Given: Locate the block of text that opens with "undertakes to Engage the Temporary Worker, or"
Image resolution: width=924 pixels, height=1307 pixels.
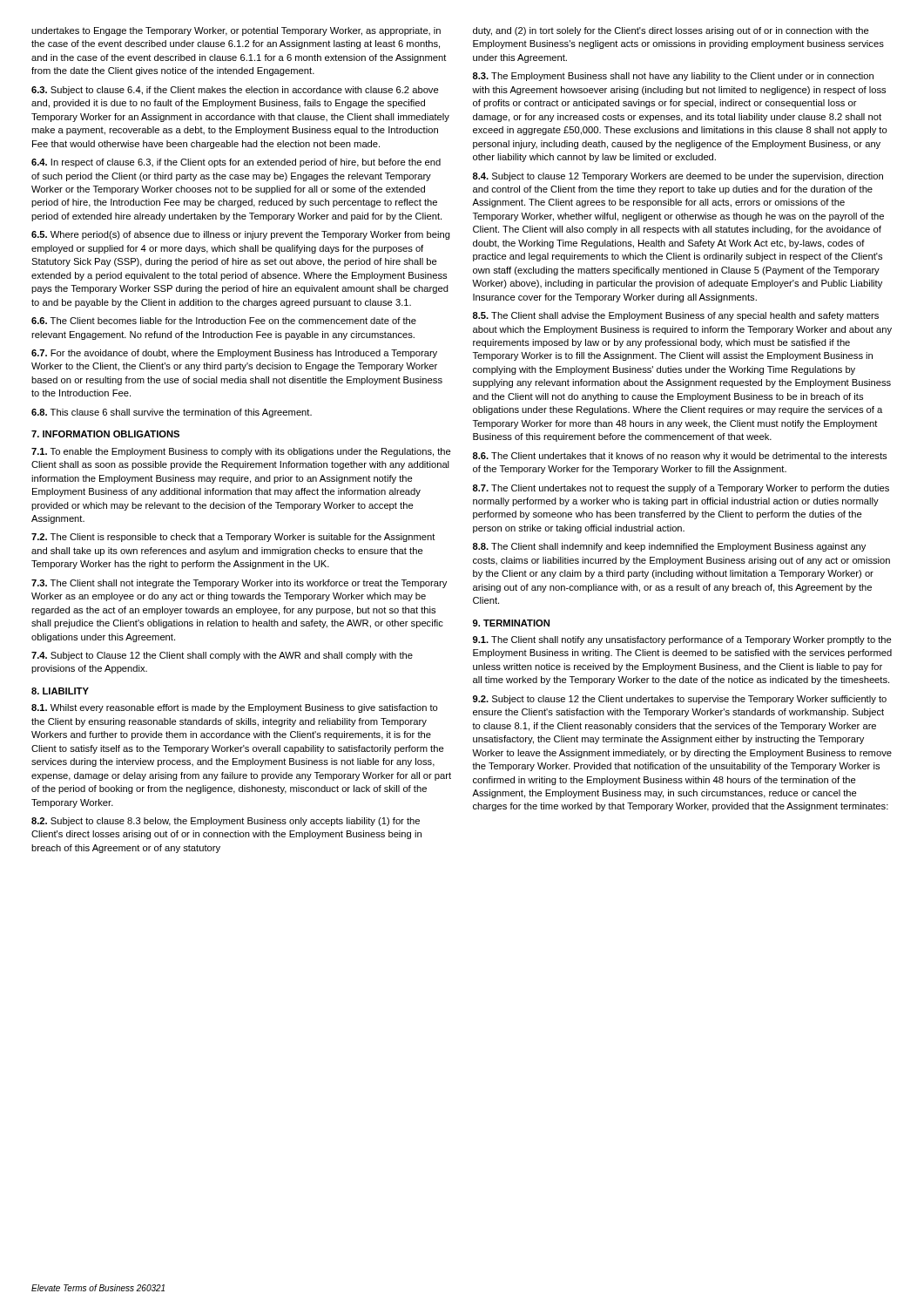Looking at the screenshot, I should point(241,51).
